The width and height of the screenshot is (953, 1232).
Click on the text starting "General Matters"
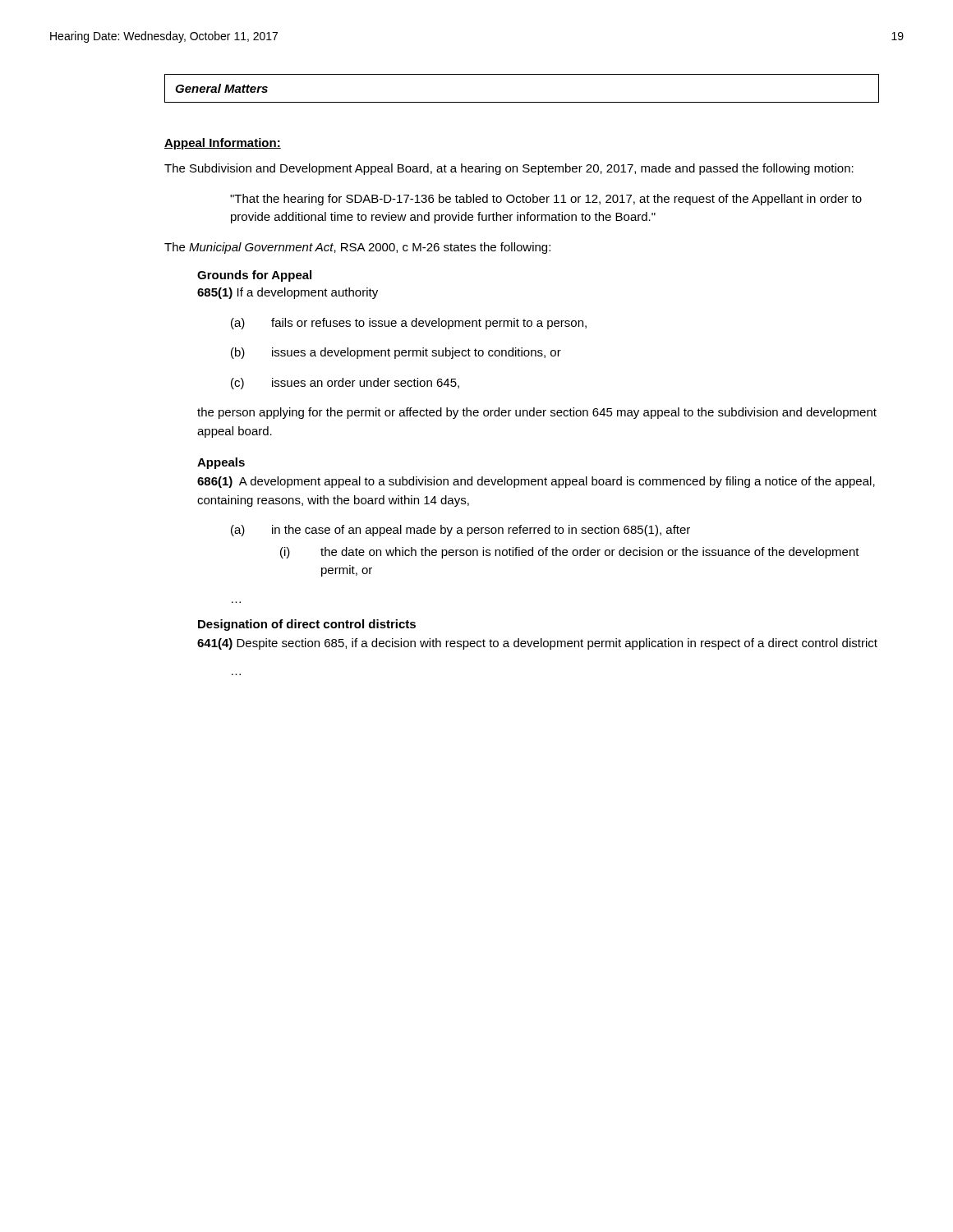coord(222,88)
